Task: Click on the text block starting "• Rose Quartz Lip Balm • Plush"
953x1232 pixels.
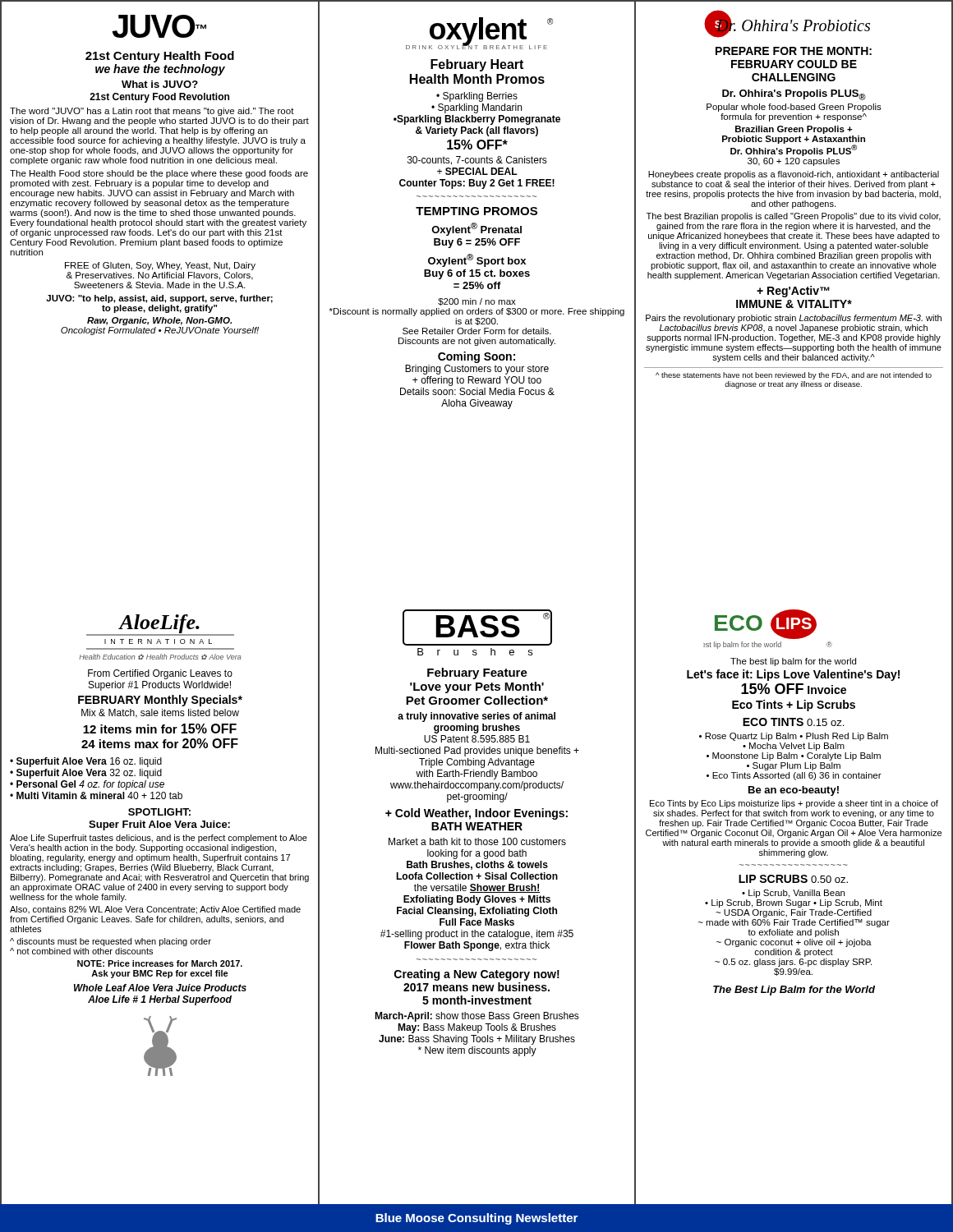Action: pos(794,741)
